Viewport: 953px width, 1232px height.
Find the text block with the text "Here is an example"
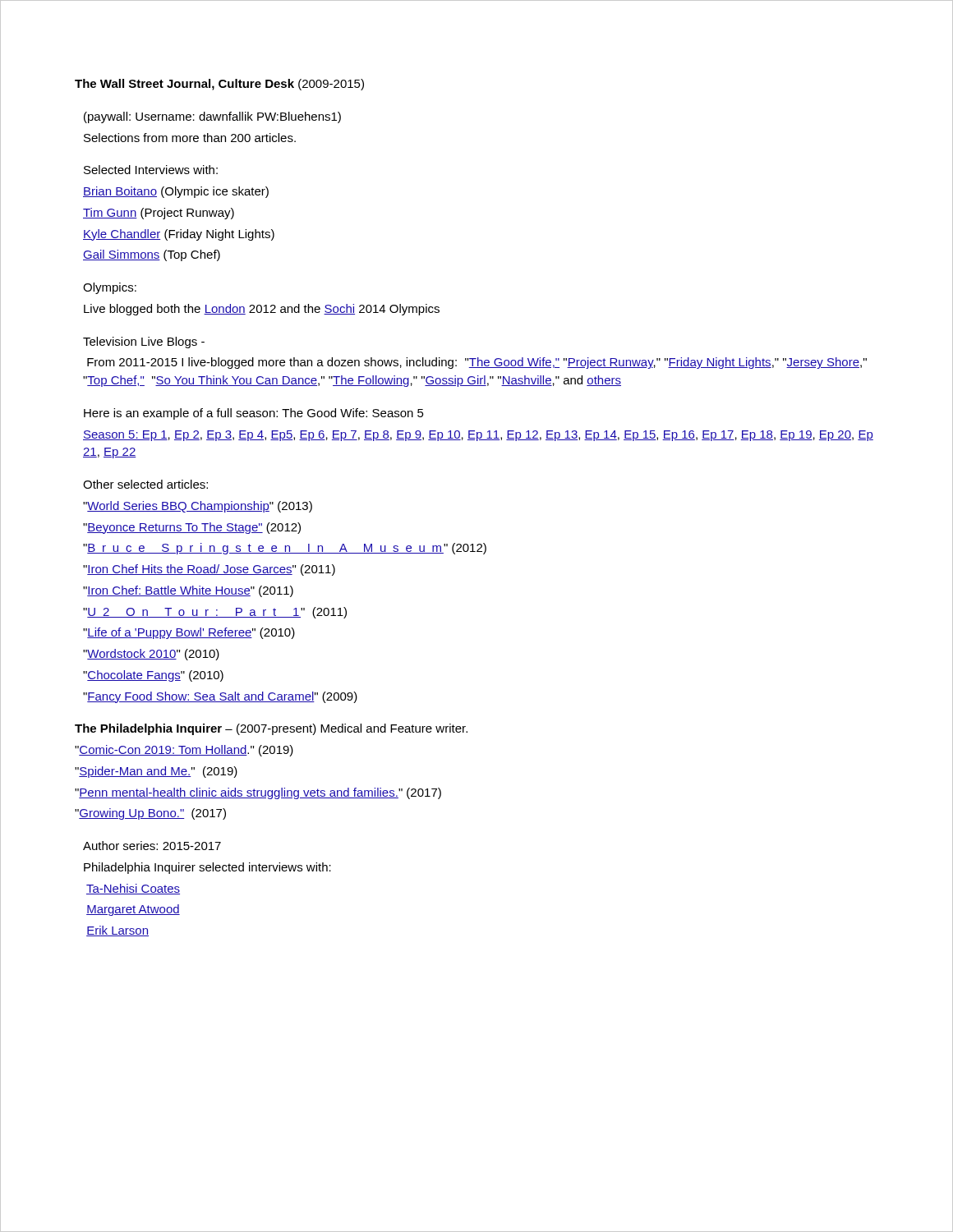pyautogui.click(x=254, y=414)
